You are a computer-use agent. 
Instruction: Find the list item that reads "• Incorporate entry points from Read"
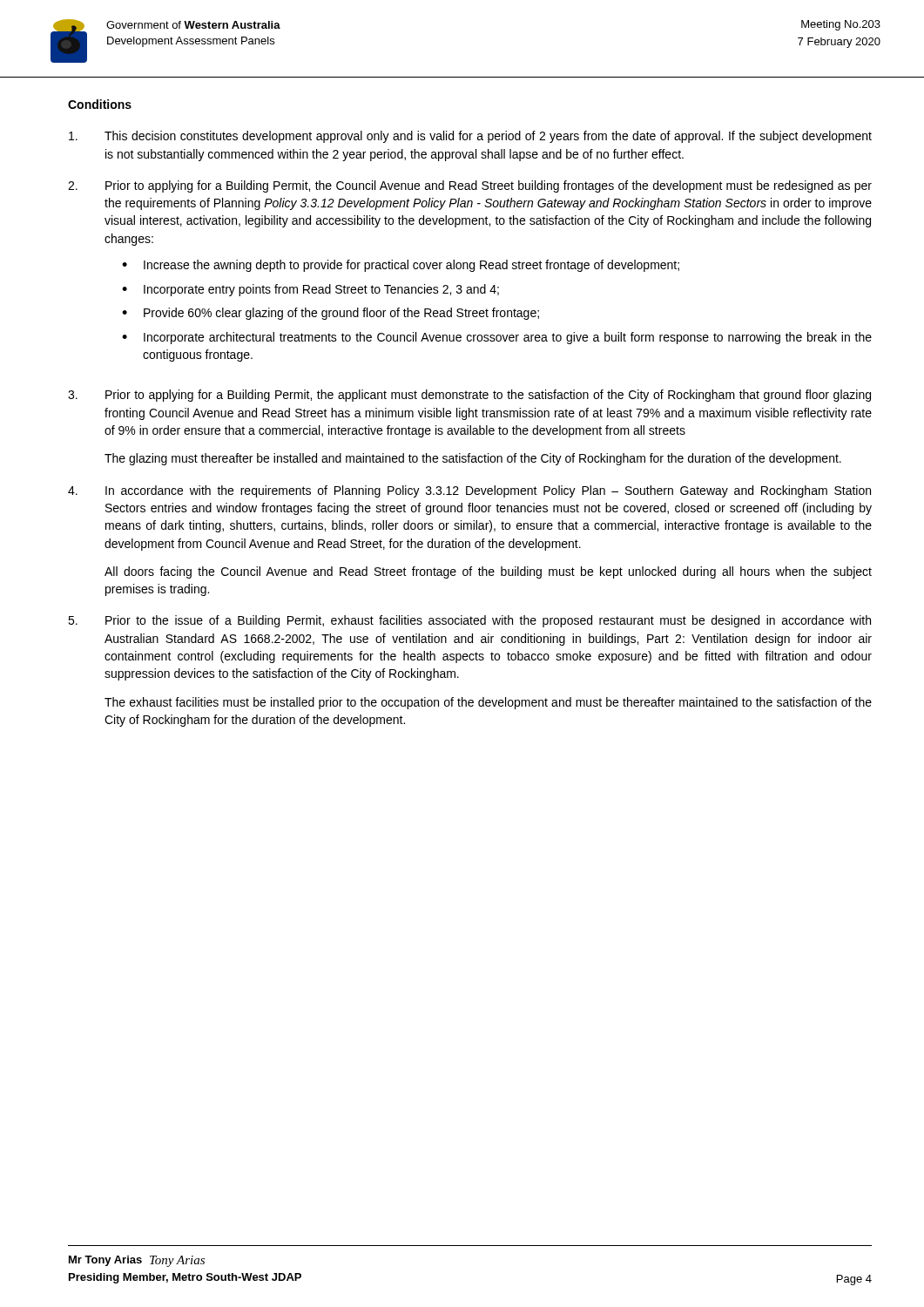[x=497, y=290]
